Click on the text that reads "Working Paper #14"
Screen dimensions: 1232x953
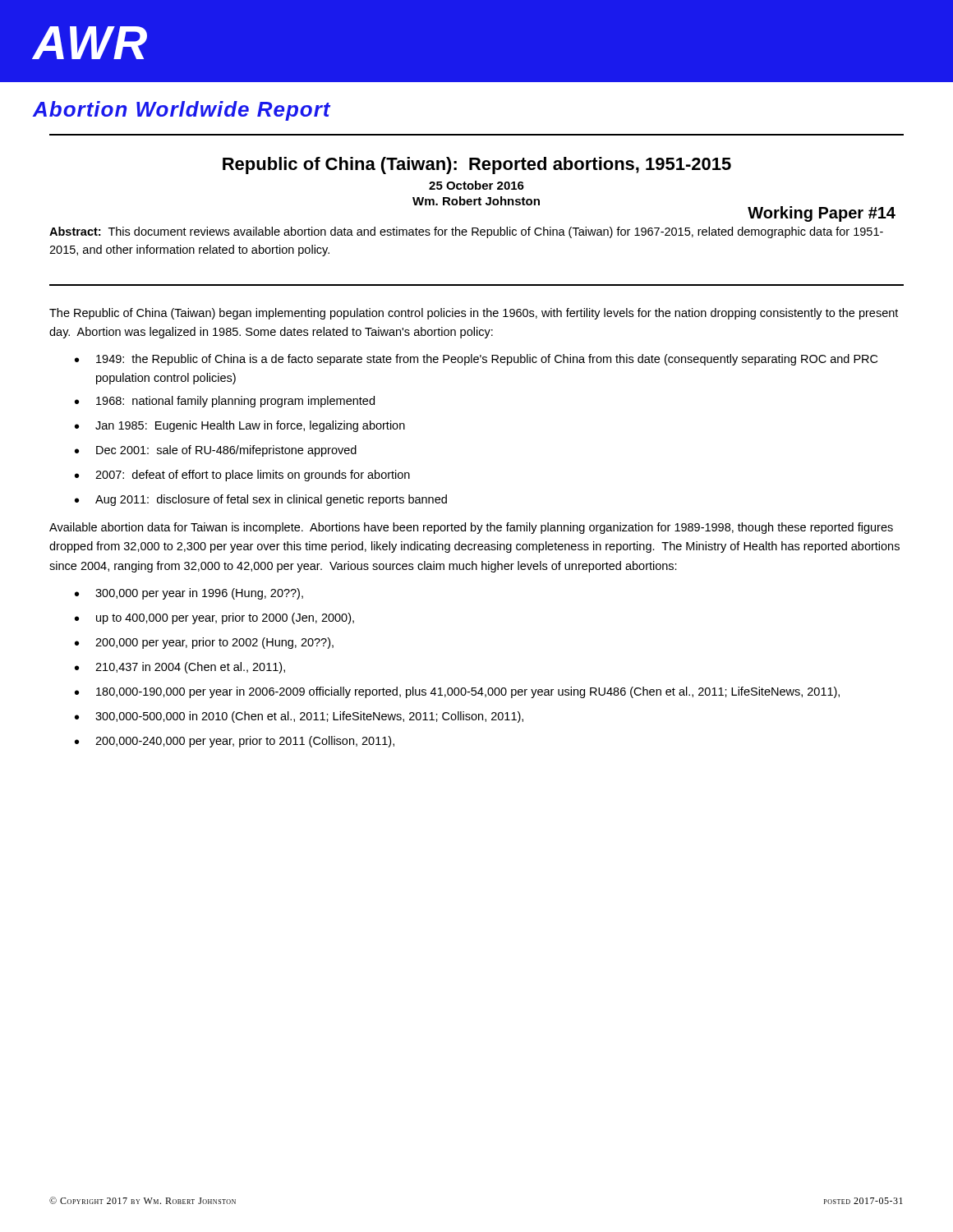point(822,213)
